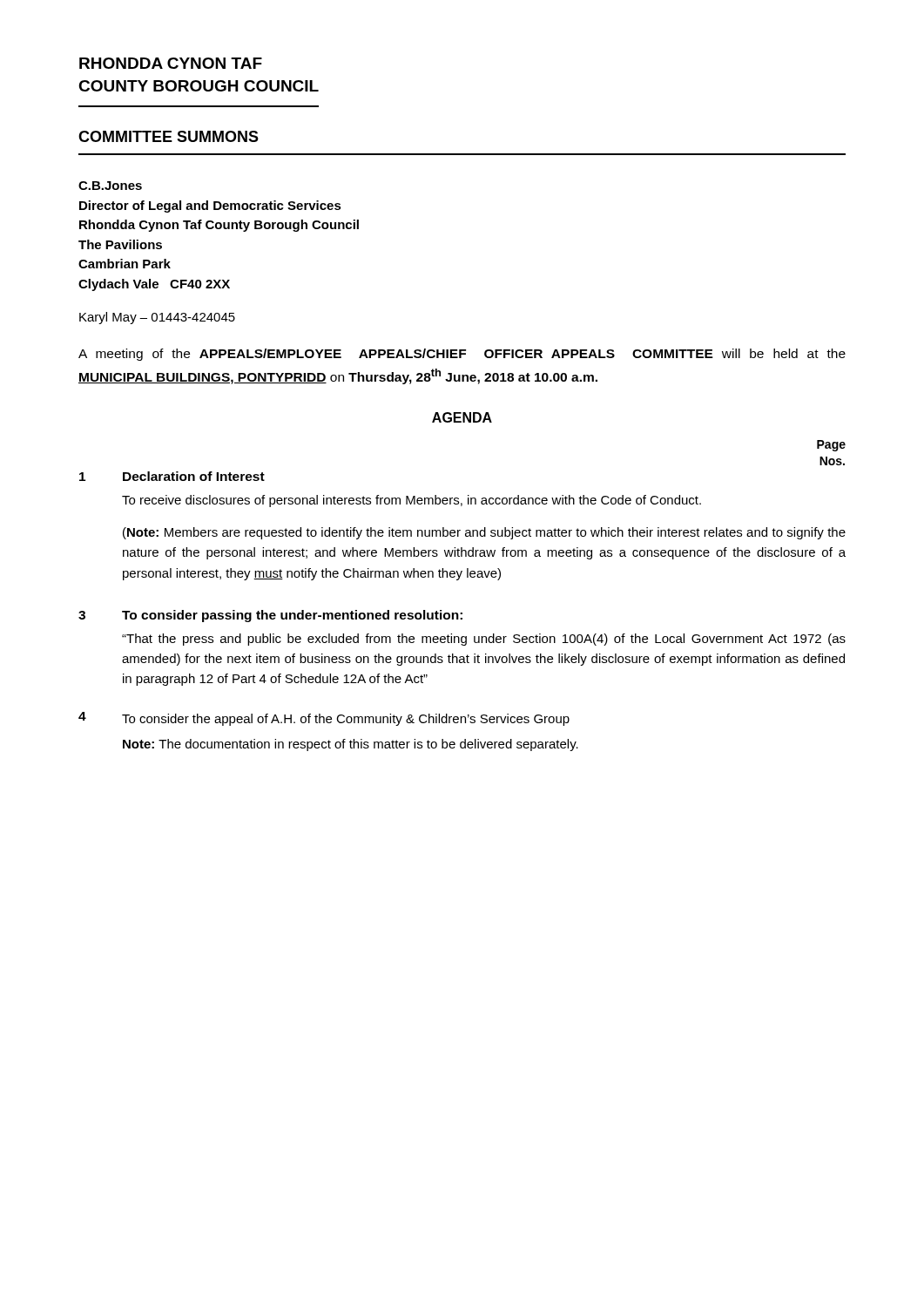The width and height of the screenshot is (924, 1307).
Task: Where does it say "COMMITTEE SUMMONS"?
Action: (168, 137)
